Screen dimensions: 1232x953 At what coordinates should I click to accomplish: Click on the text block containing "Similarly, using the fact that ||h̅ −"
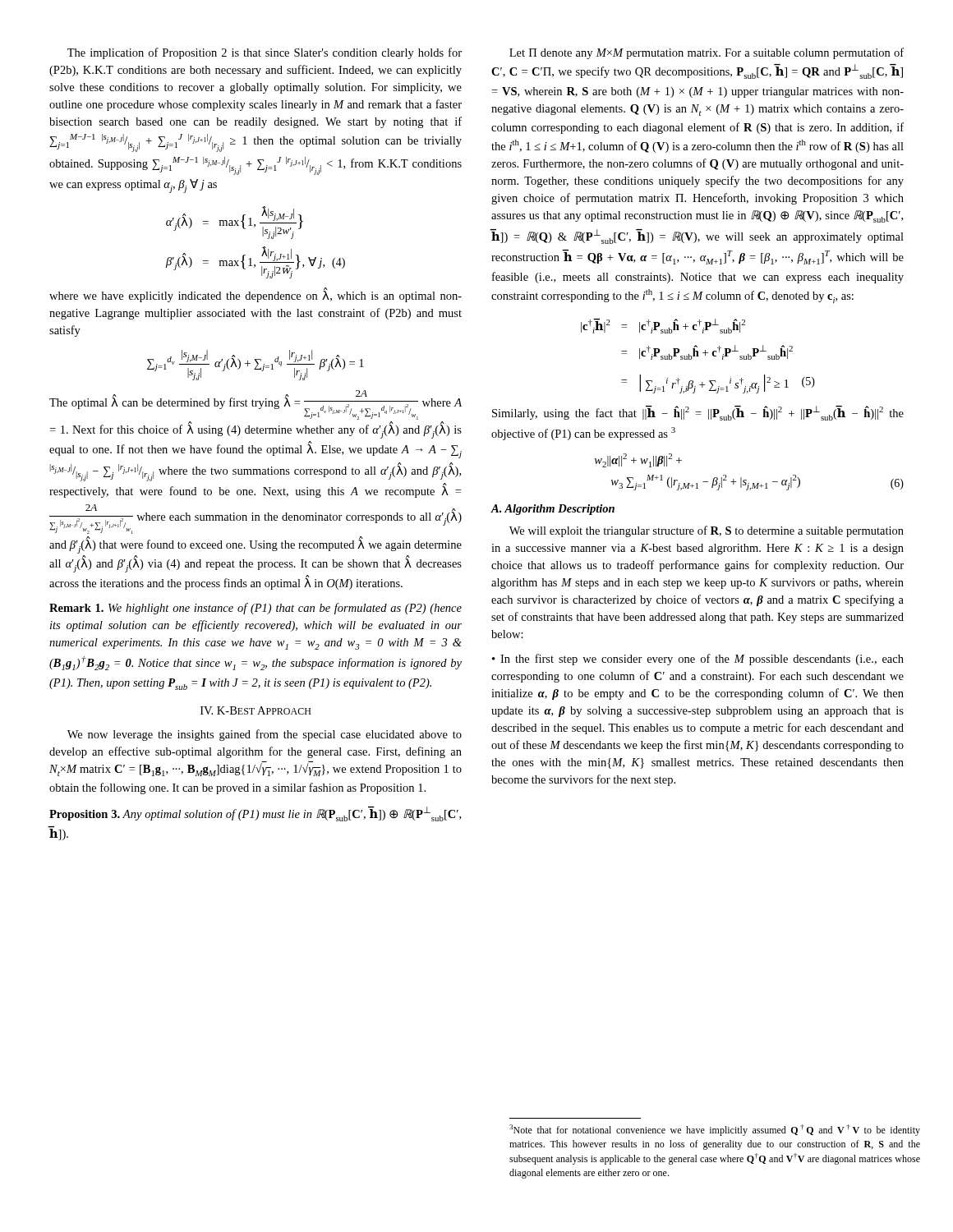[x=698, y=423]
